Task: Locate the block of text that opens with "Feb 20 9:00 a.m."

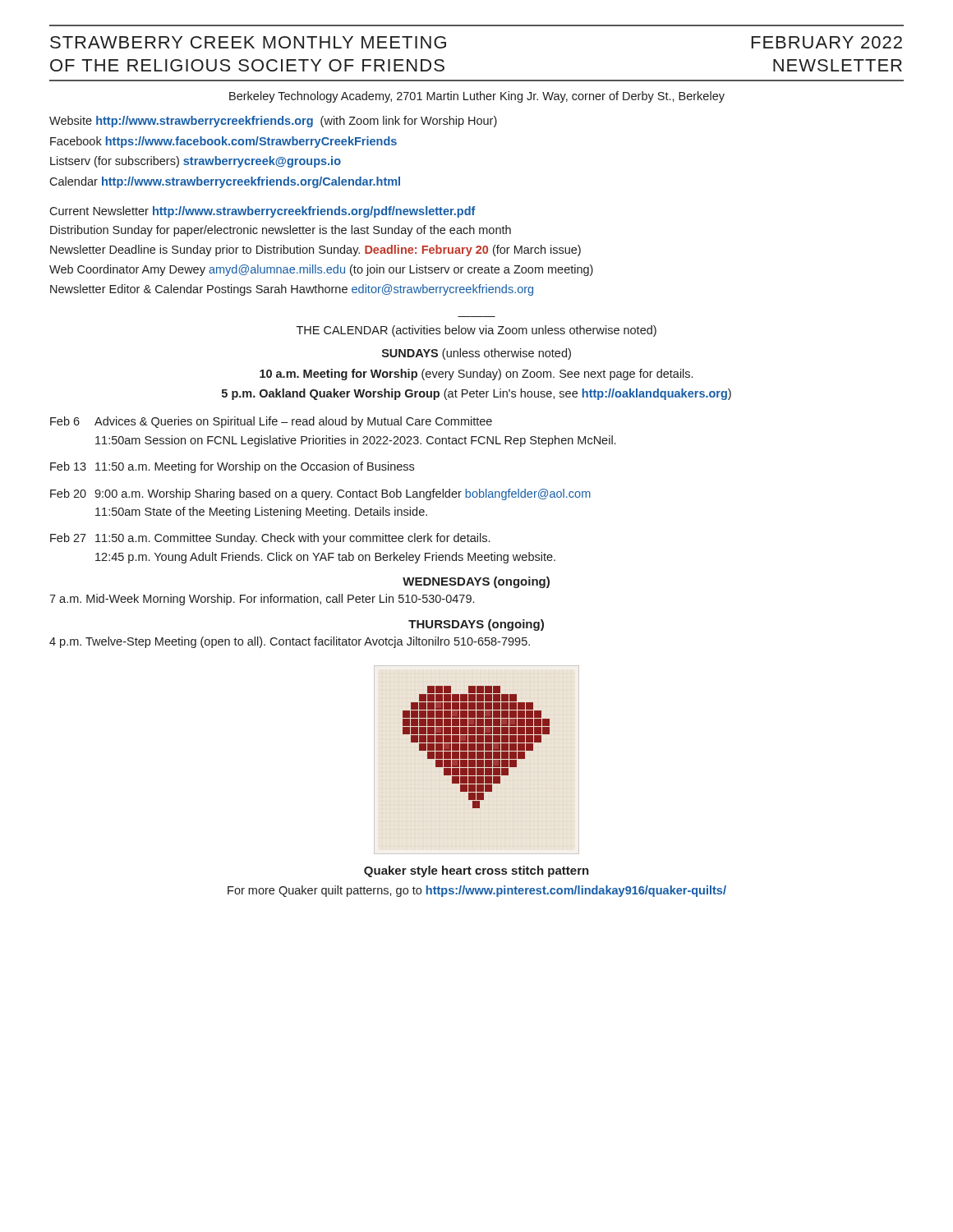Action: [x=476, y=503]
